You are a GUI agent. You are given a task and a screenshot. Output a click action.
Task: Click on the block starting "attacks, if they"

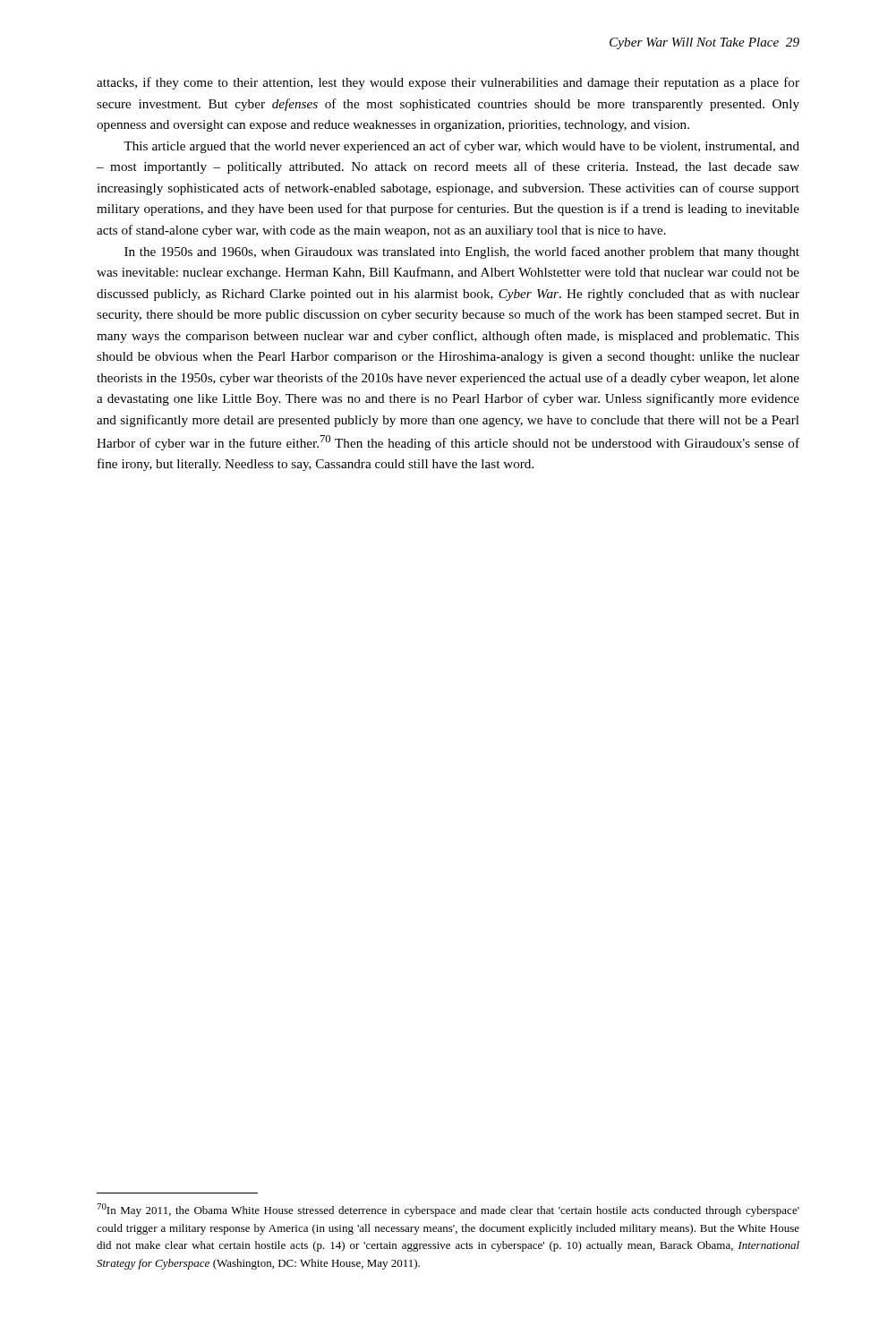click(x=448, y=273)
